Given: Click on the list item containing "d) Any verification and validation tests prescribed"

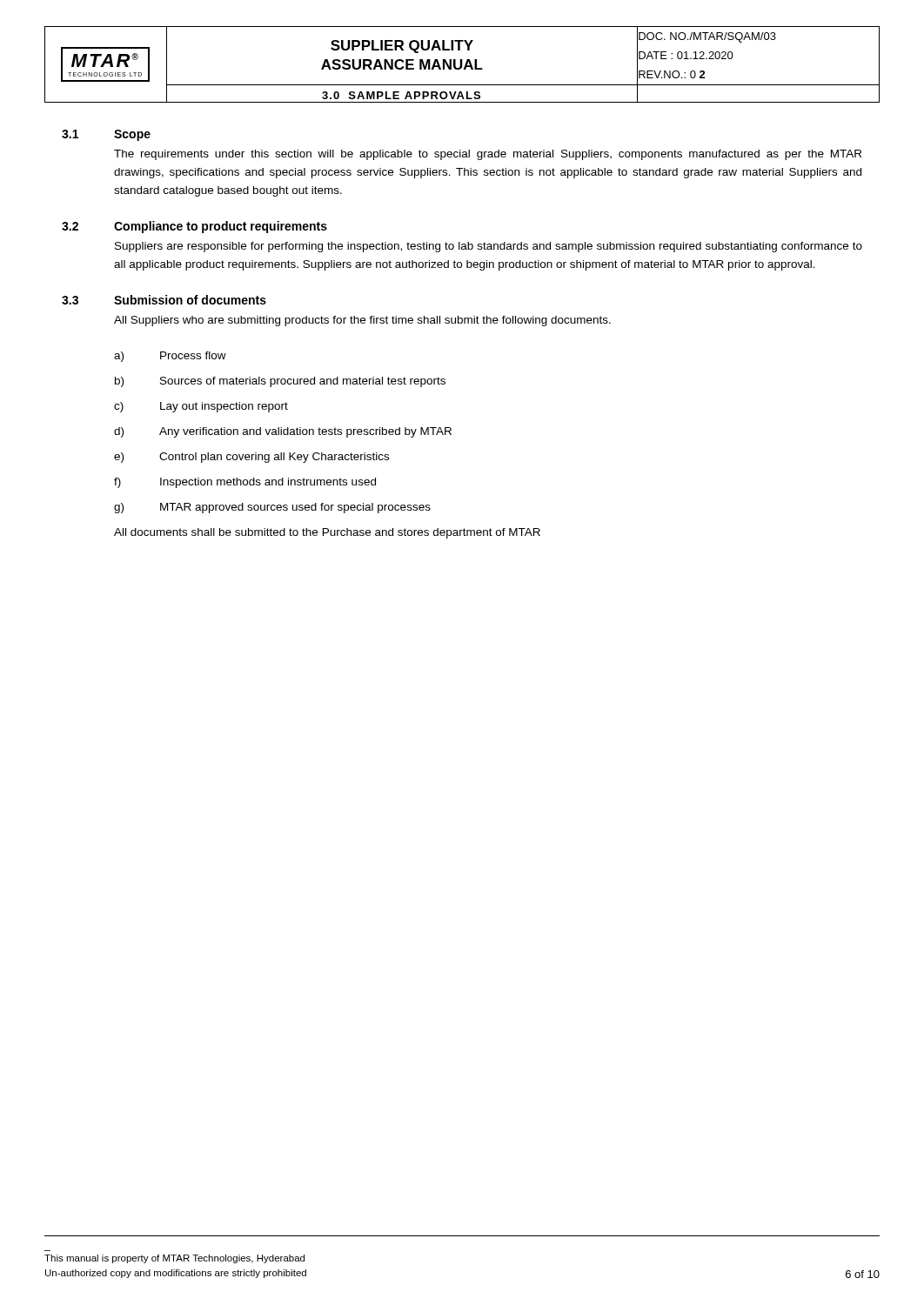Looking at the screenshot, I should coord(283,432).
